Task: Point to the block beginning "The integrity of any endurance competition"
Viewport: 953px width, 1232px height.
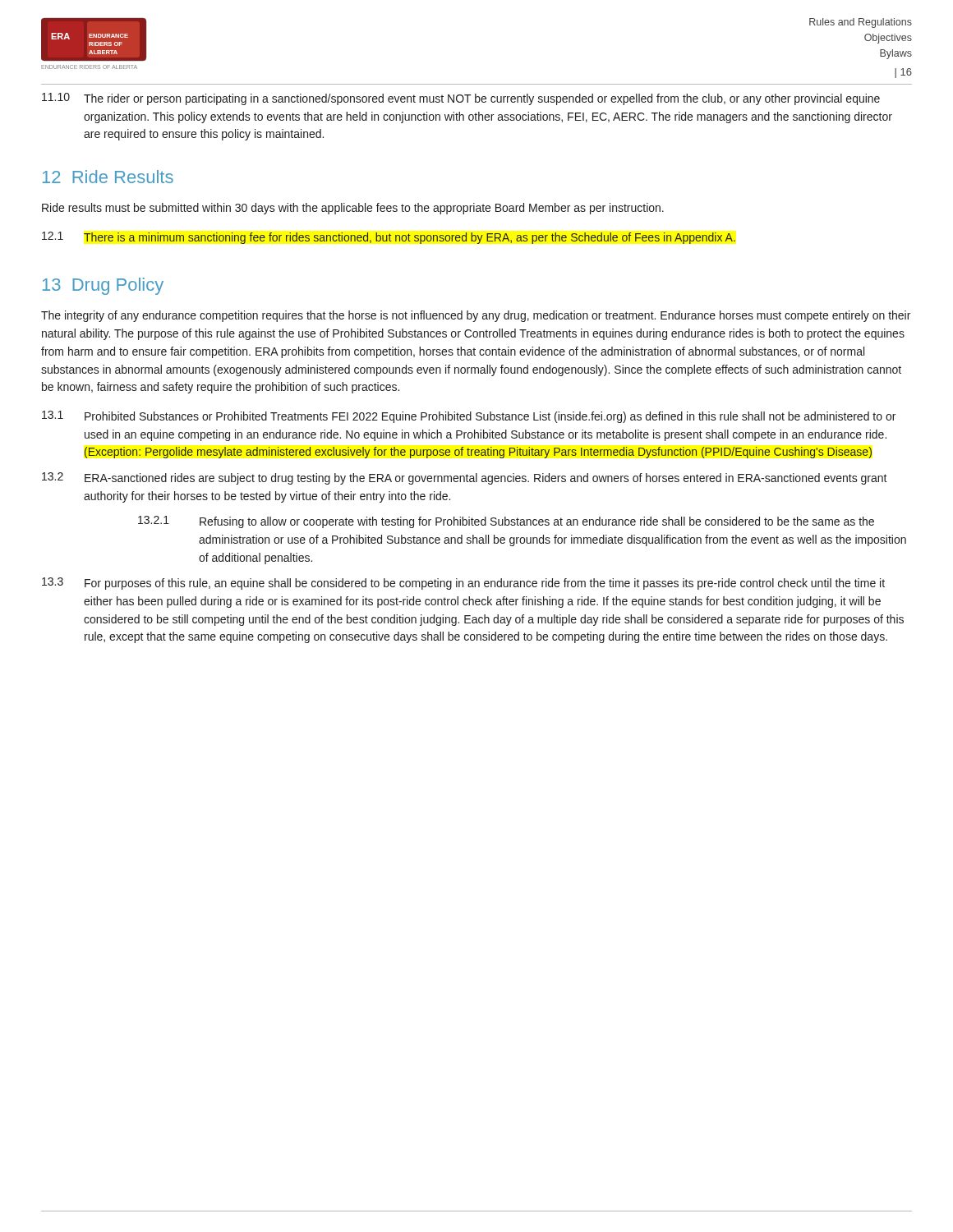Action: (x=476, y=351)
